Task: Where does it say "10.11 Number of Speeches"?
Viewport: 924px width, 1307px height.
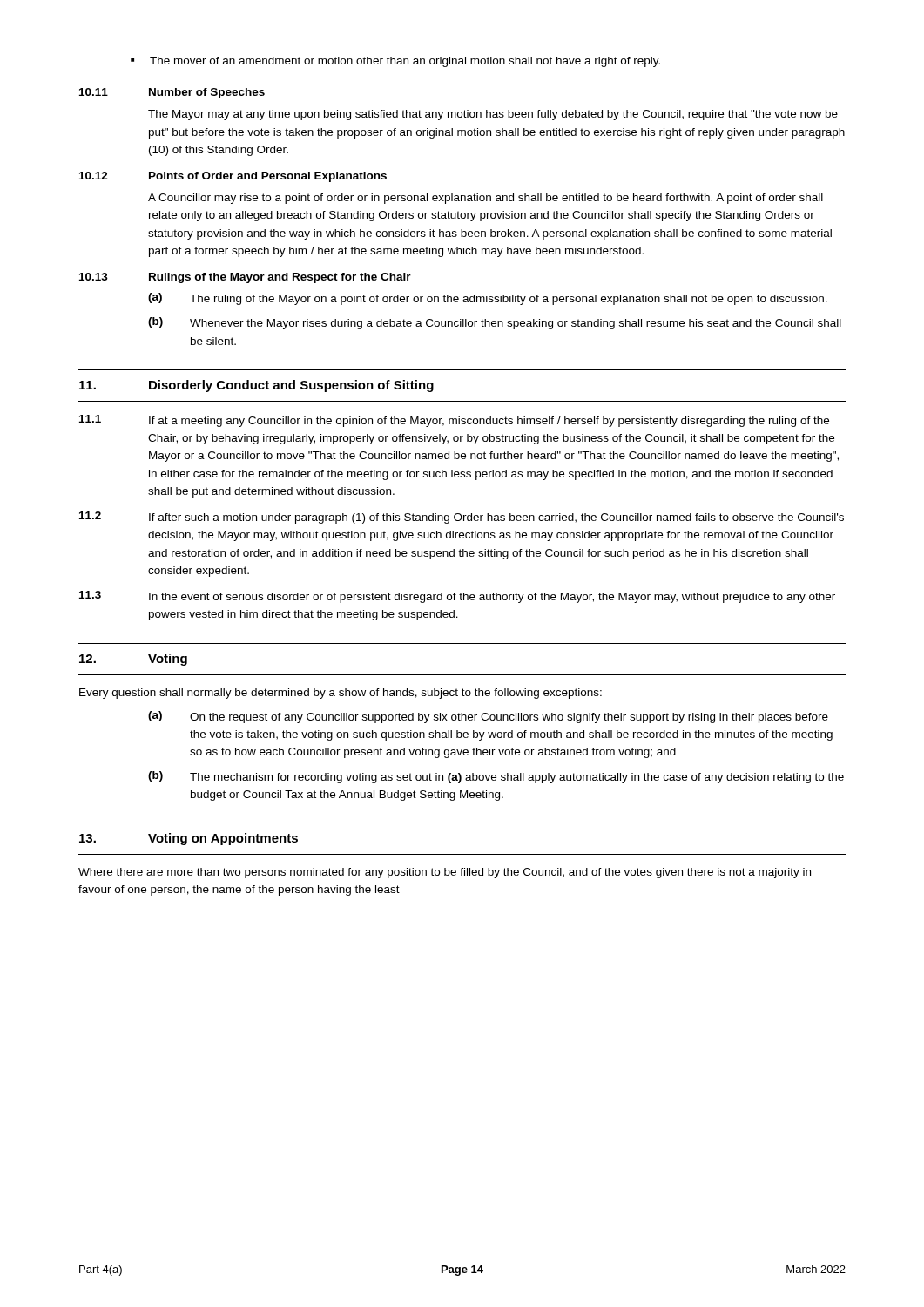Action: (172, 92)
